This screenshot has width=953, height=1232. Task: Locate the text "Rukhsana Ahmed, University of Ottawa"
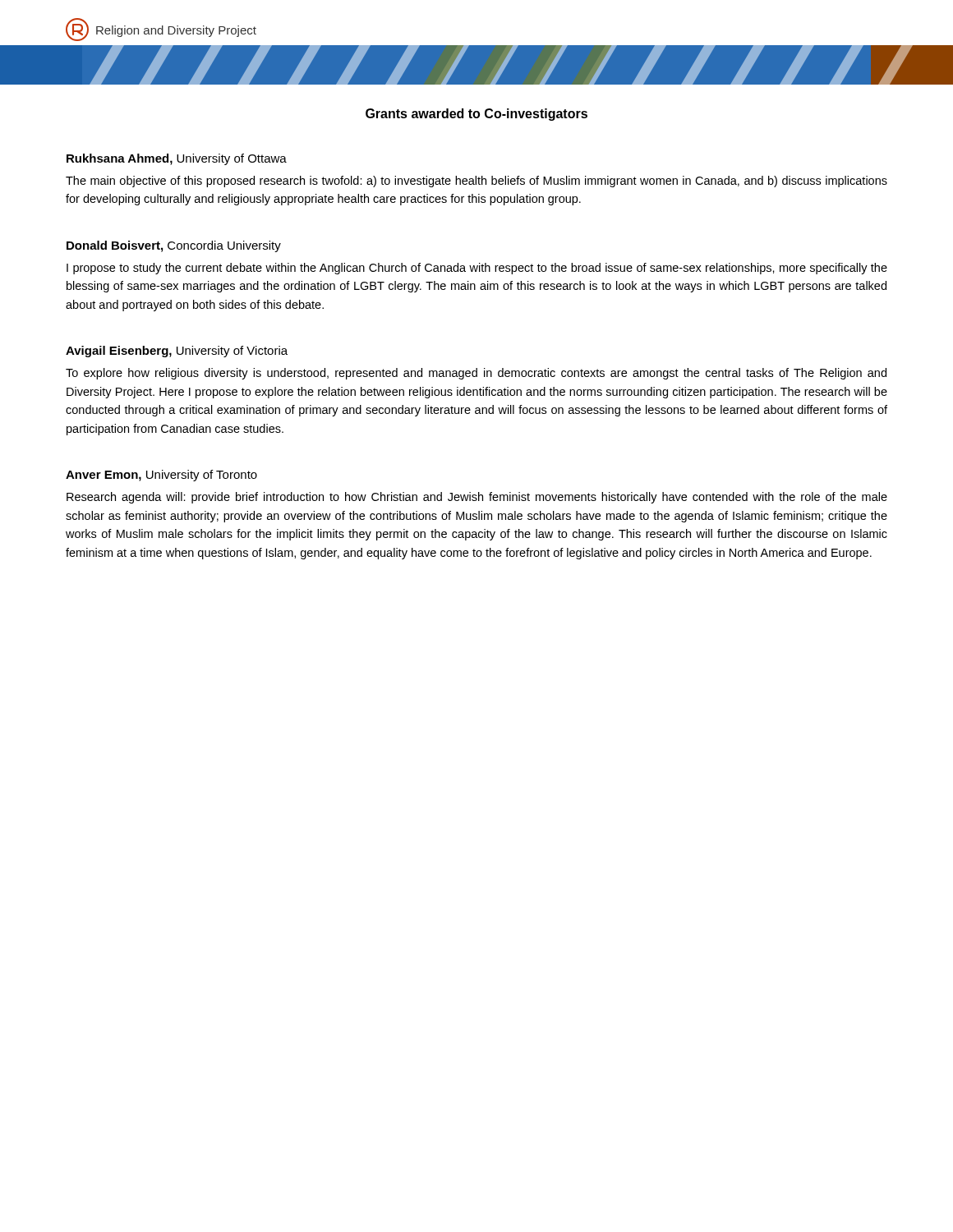pos(176,158)
